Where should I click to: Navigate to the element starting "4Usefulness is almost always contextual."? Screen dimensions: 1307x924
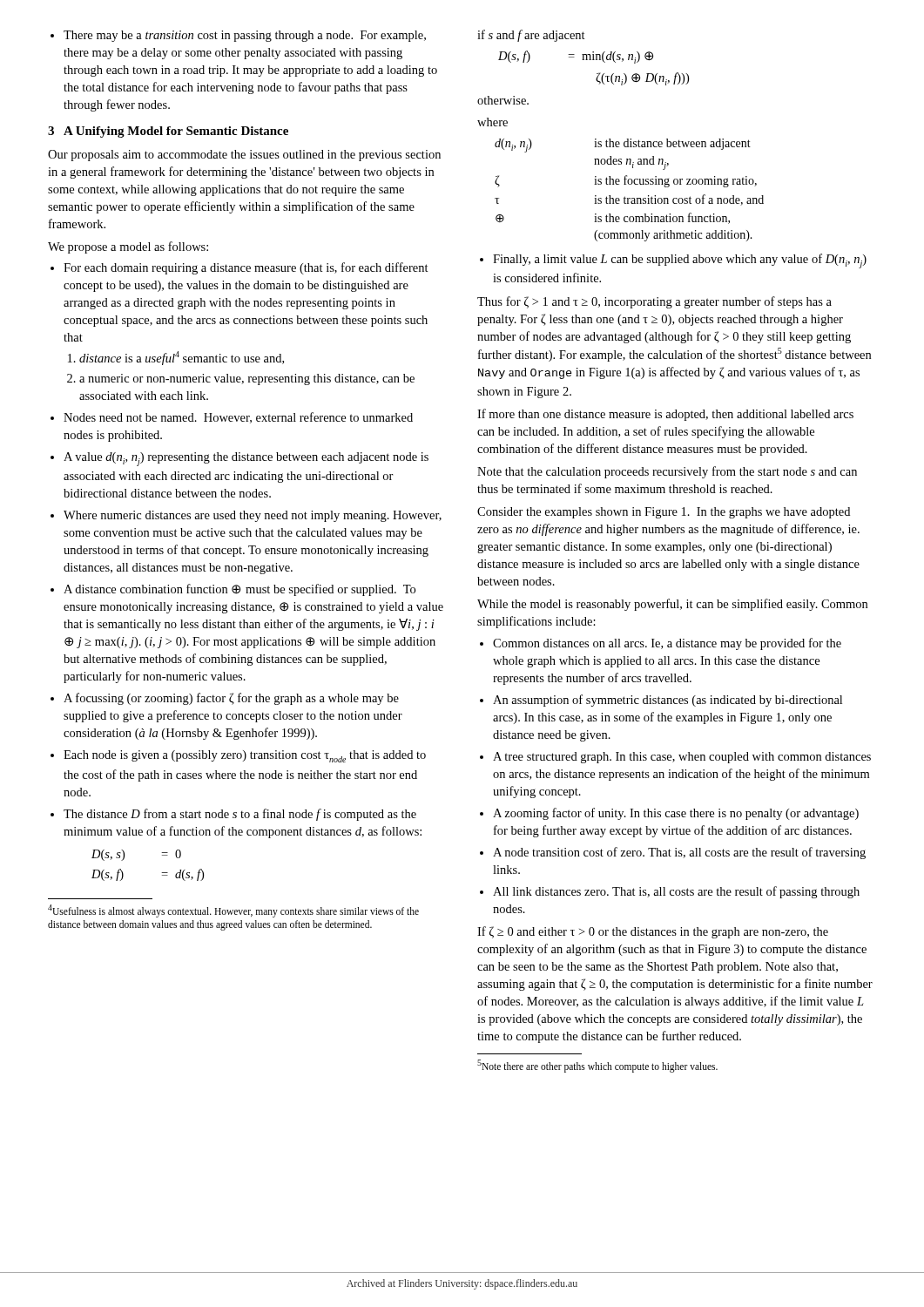[x=233, y=916]
